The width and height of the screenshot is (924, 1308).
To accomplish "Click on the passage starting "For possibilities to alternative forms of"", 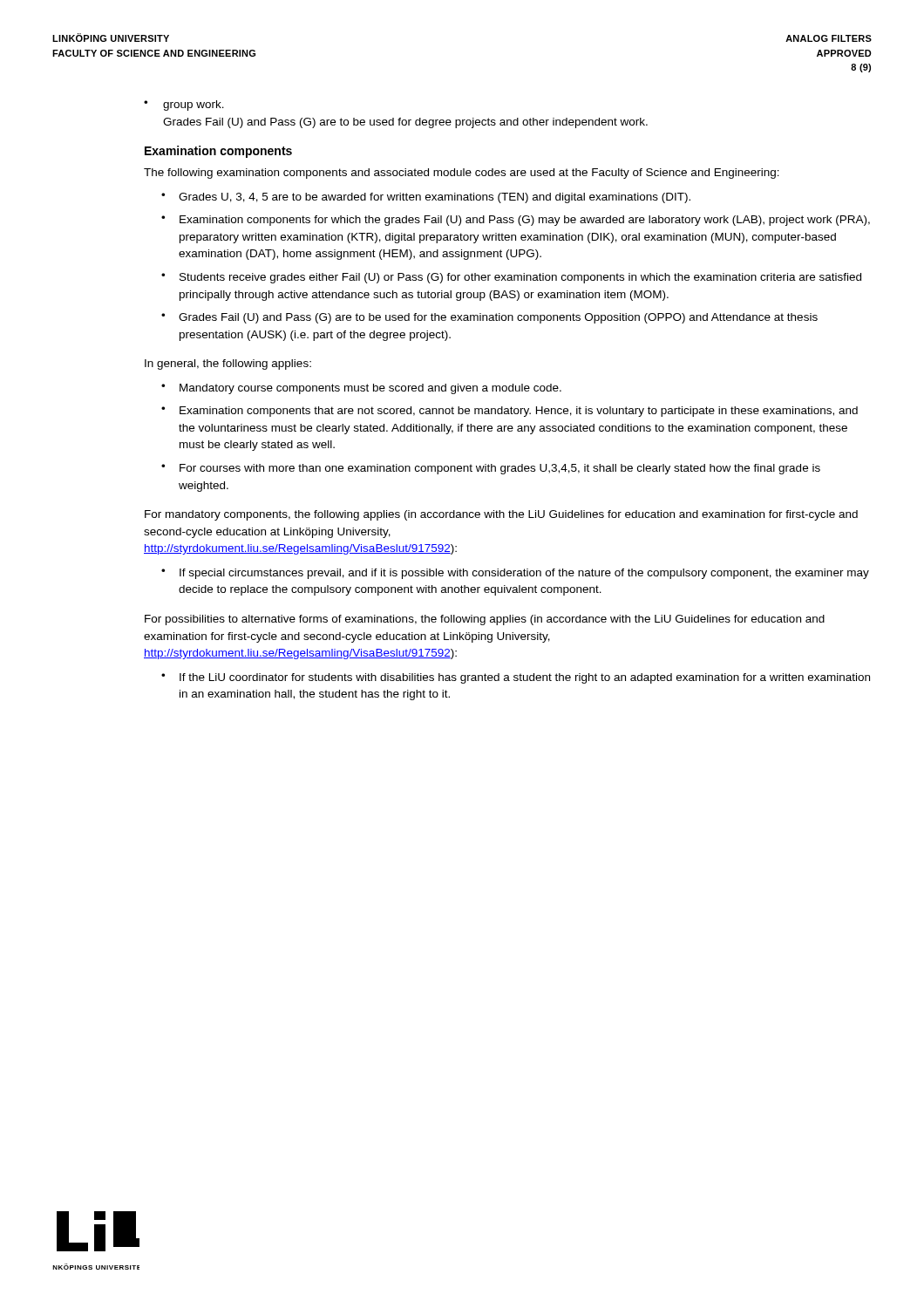I will pos(484,636).
